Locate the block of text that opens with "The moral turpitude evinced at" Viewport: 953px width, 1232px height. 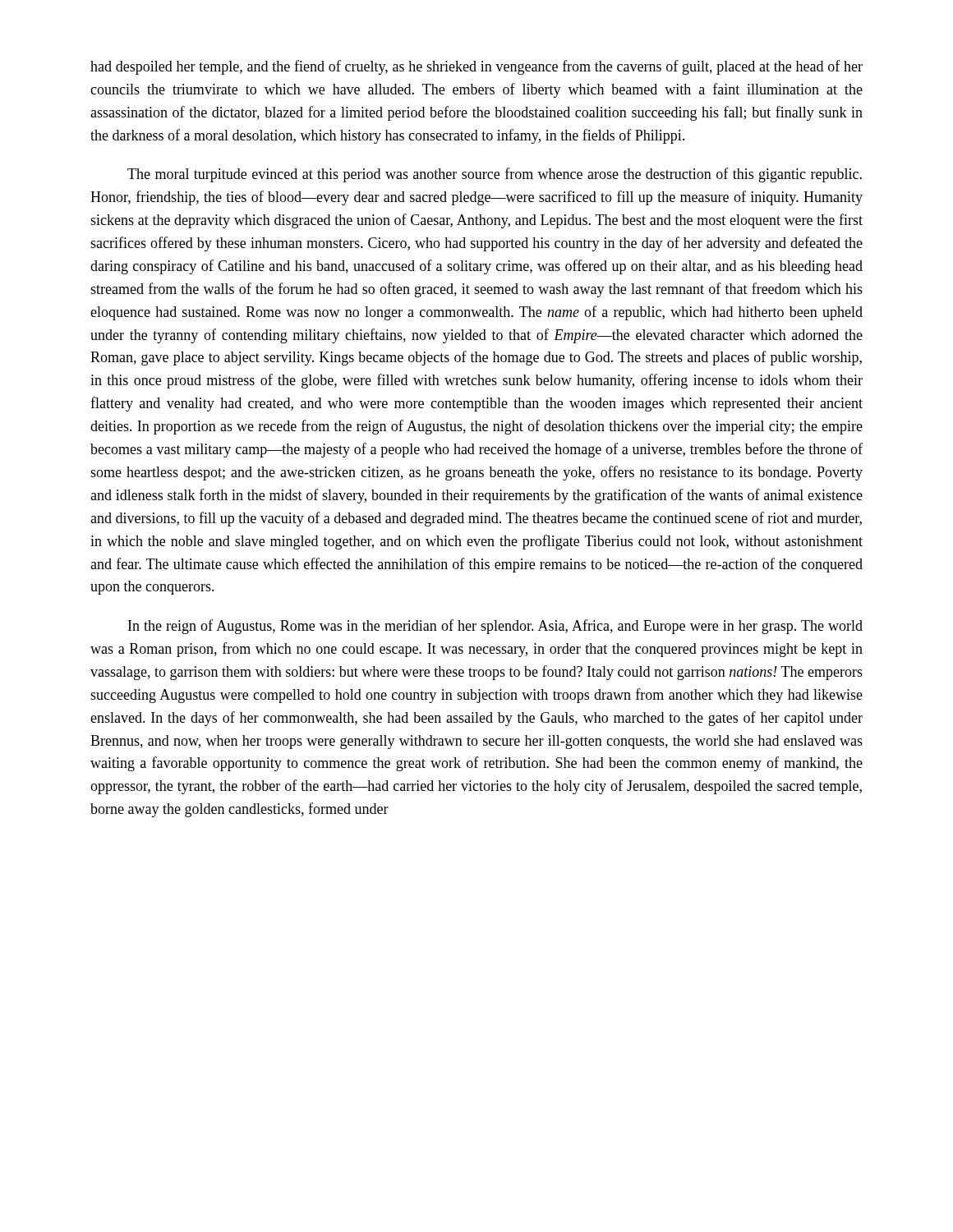476,381
